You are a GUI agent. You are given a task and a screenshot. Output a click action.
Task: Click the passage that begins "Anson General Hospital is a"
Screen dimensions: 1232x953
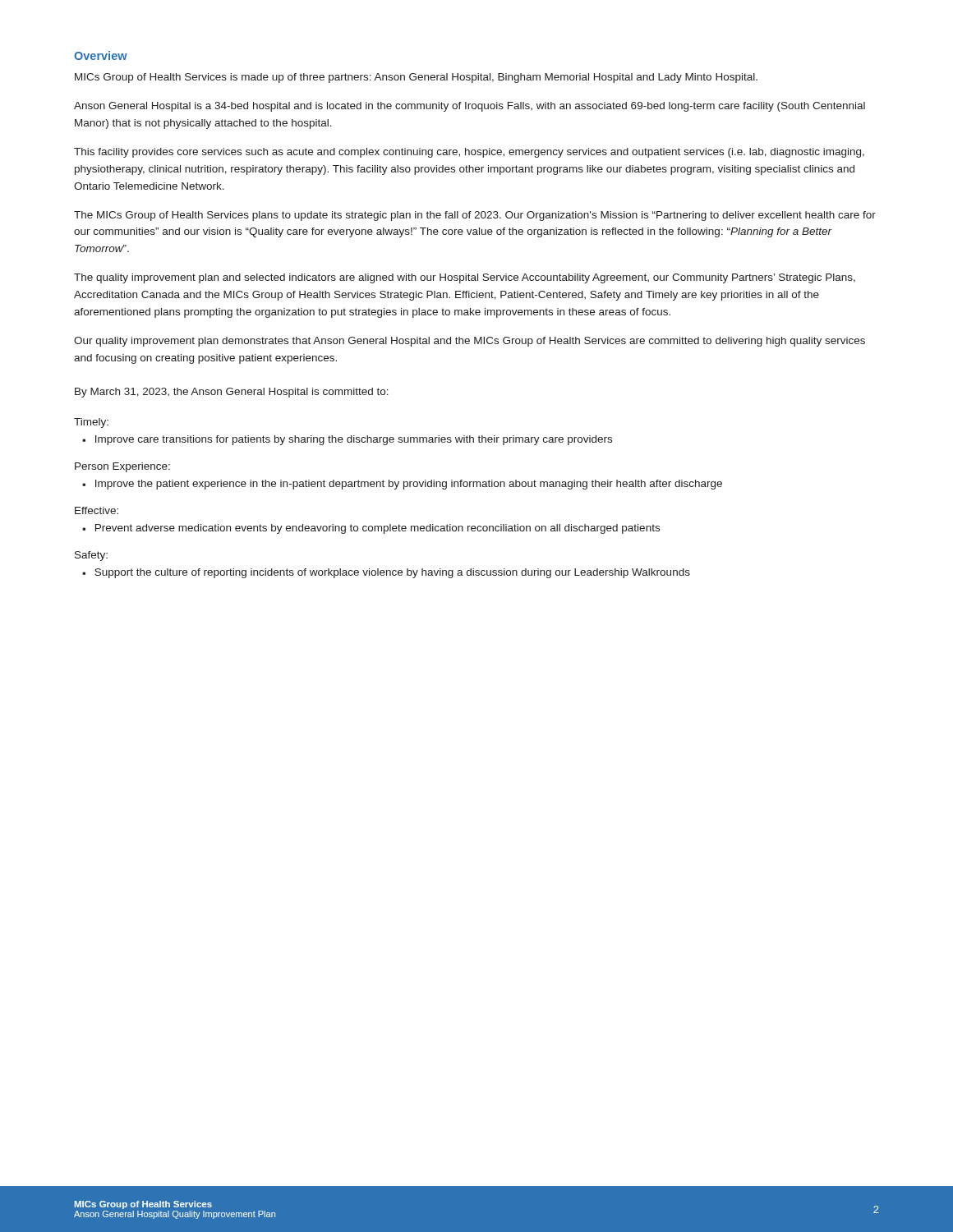click(470, 114)
